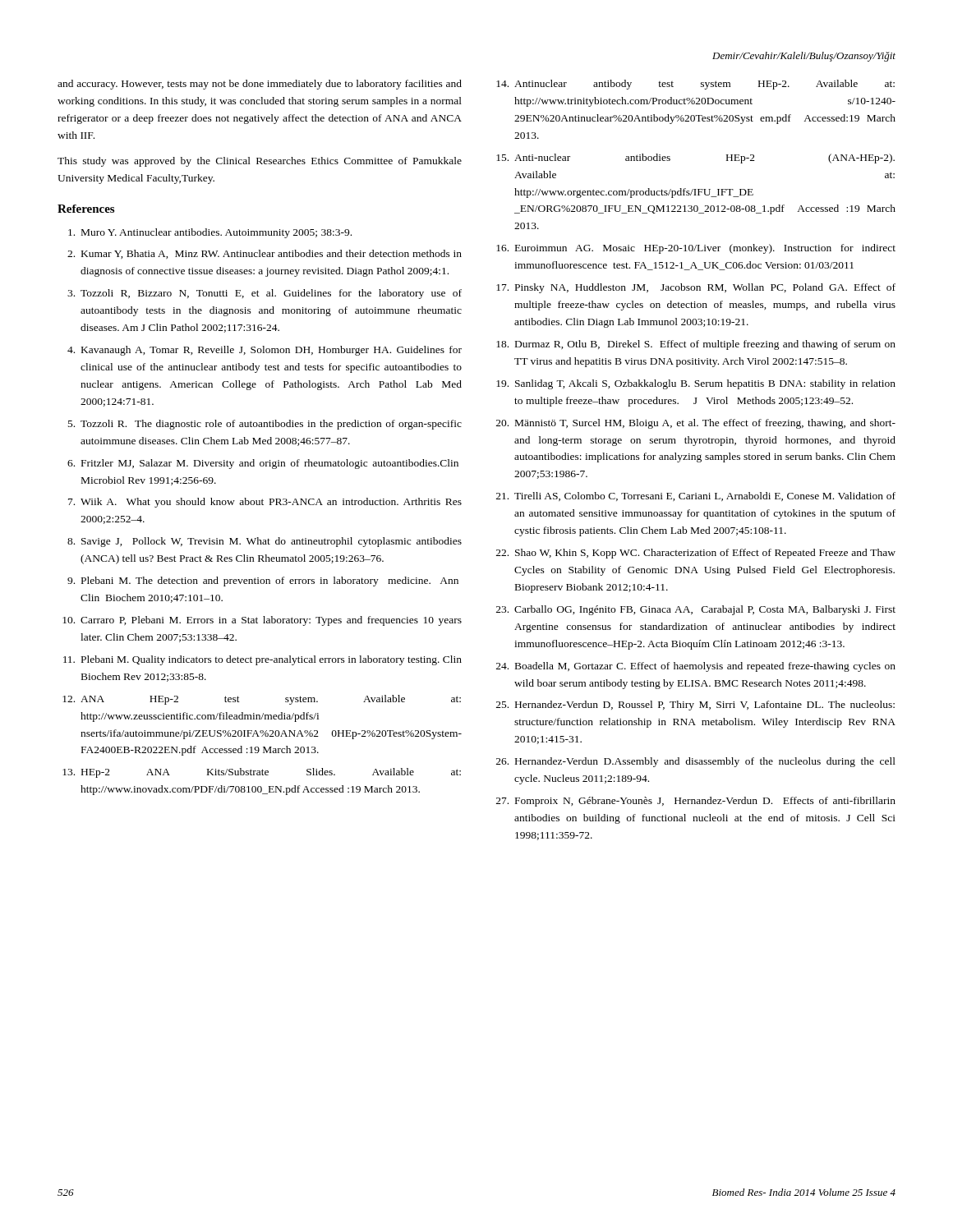The height and width of the screenshot is (1232, 953).
Task: Find the text block with the text "This study was"
Action: coord(260,169)
